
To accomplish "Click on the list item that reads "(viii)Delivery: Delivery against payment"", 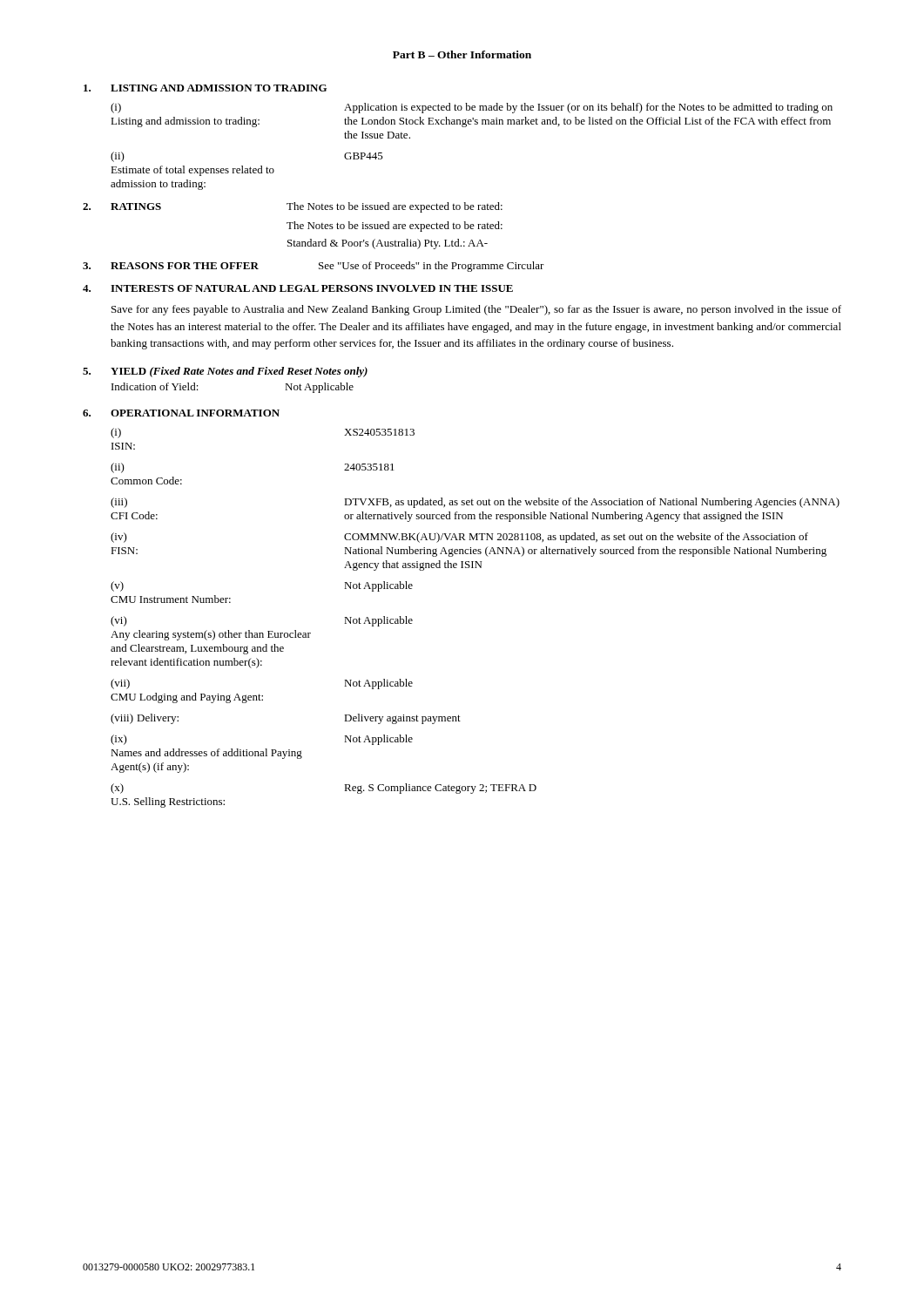I will pos(148,718).
